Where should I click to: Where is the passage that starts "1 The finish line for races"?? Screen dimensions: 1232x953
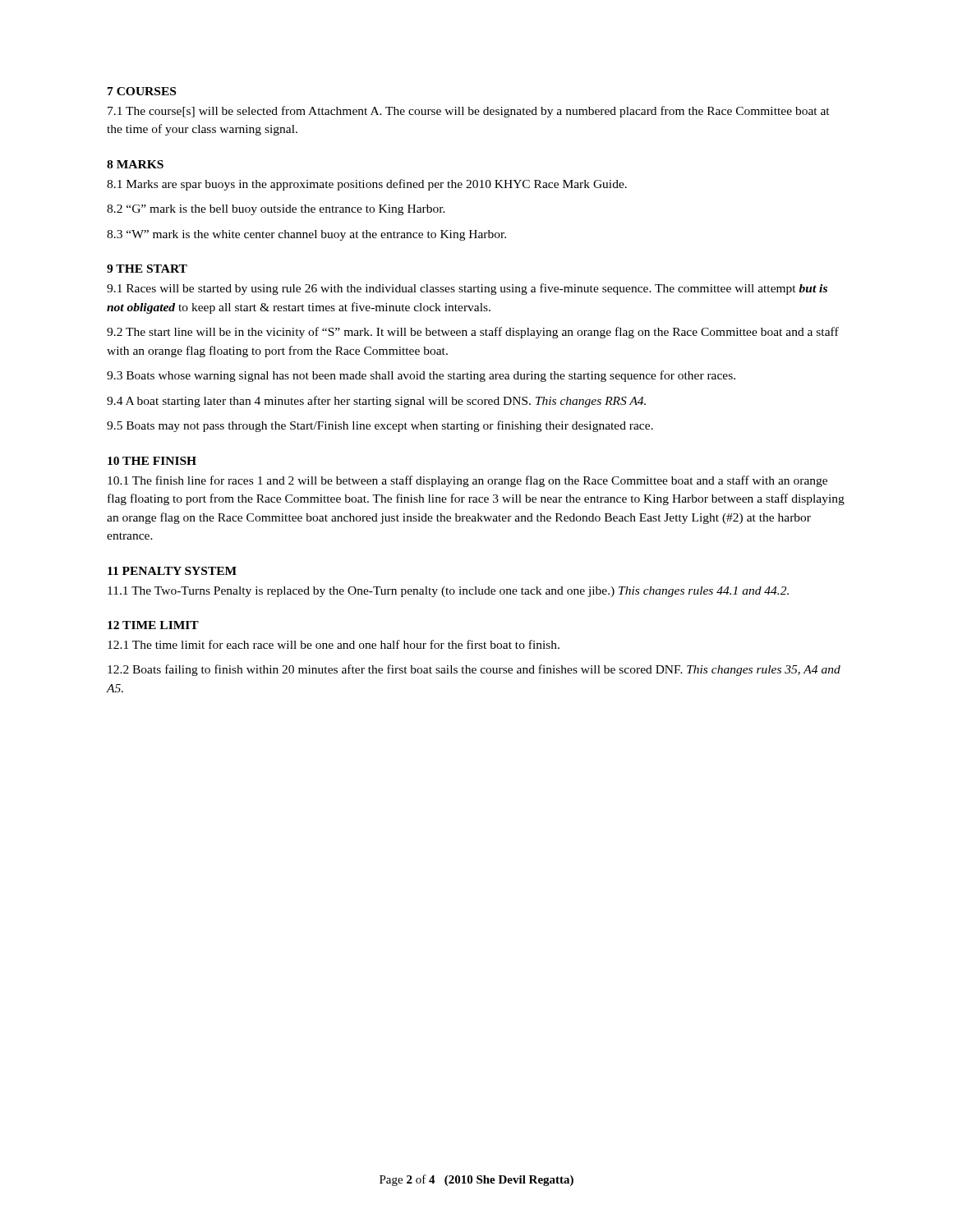coord(476,507)
